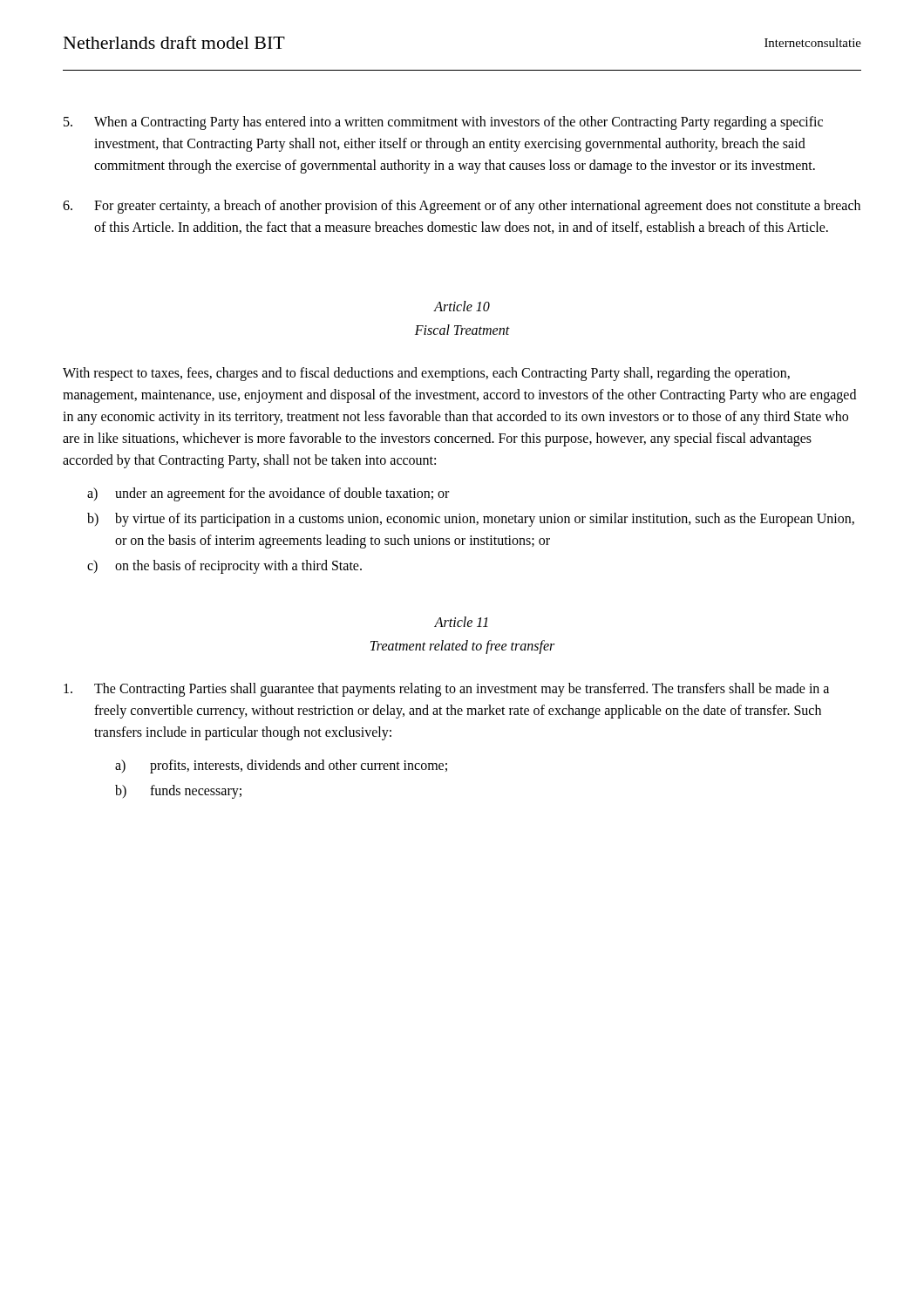Where is the passage that starts "c) on the"?

point(225,566)
